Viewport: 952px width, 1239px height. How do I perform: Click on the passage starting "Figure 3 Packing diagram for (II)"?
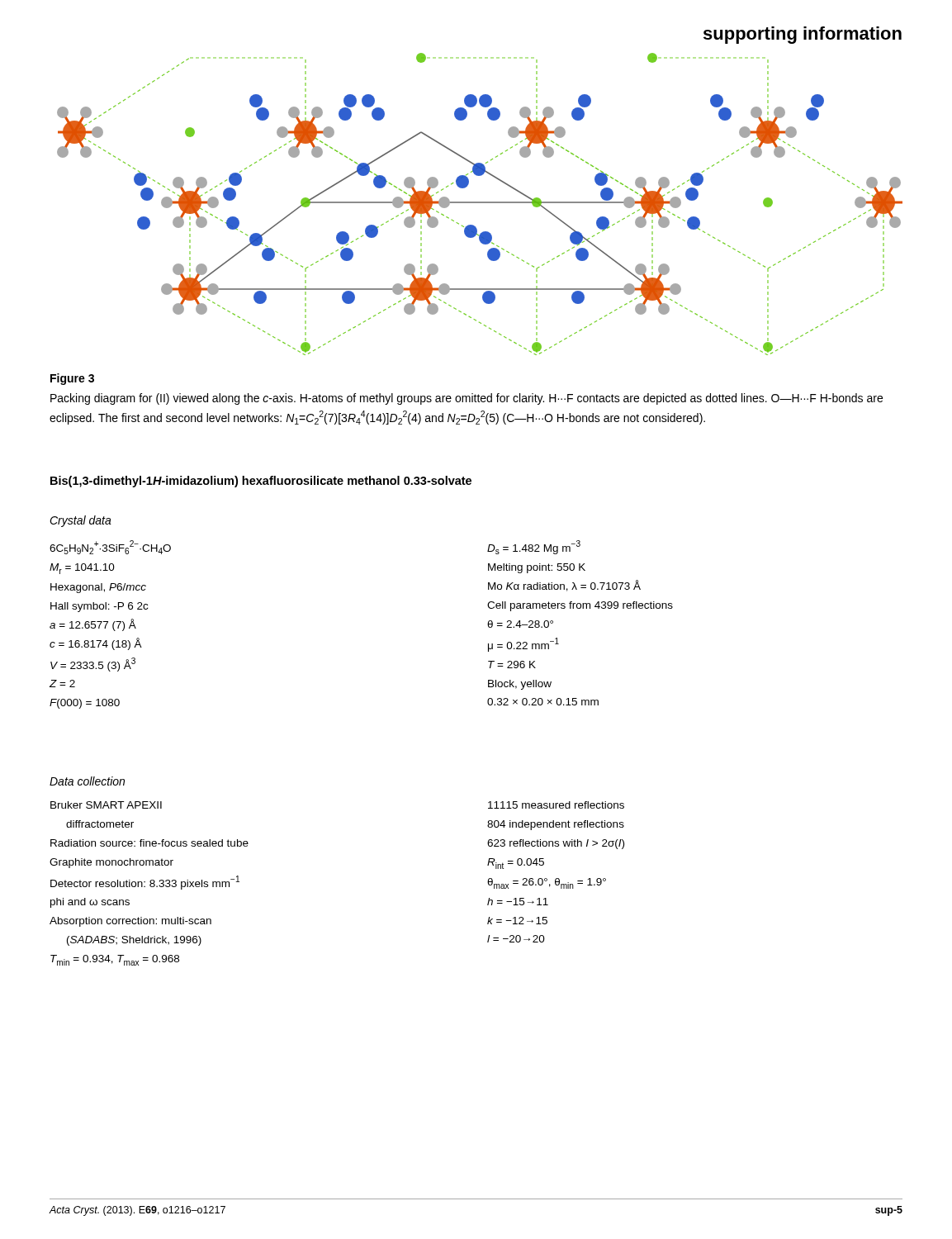click(476, 399)
